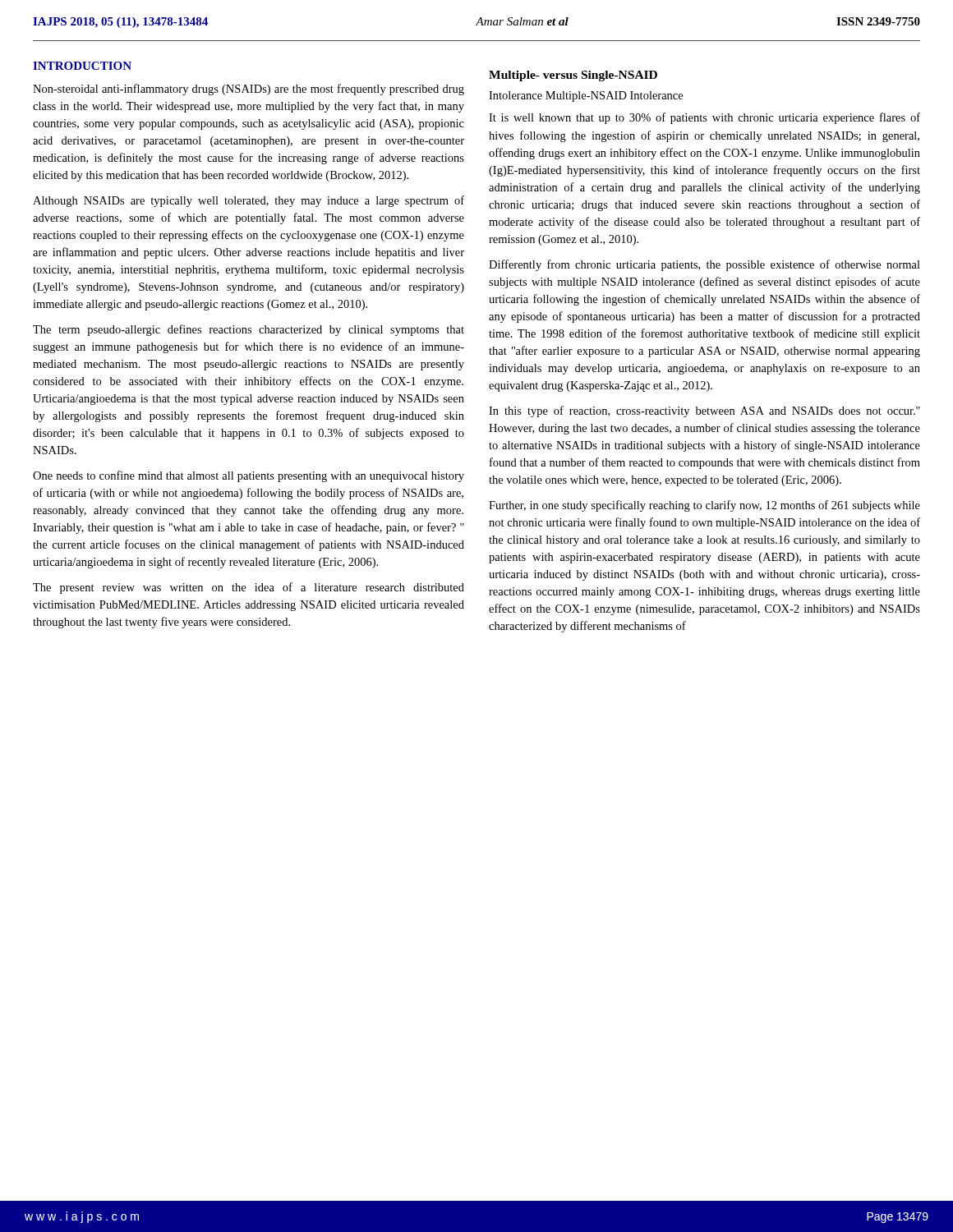This screenshot has width=953, height=1232.
Task: Where is the passage that starts "Differently from chronic urticaria patients, the"?
Action: pos(704,325)
